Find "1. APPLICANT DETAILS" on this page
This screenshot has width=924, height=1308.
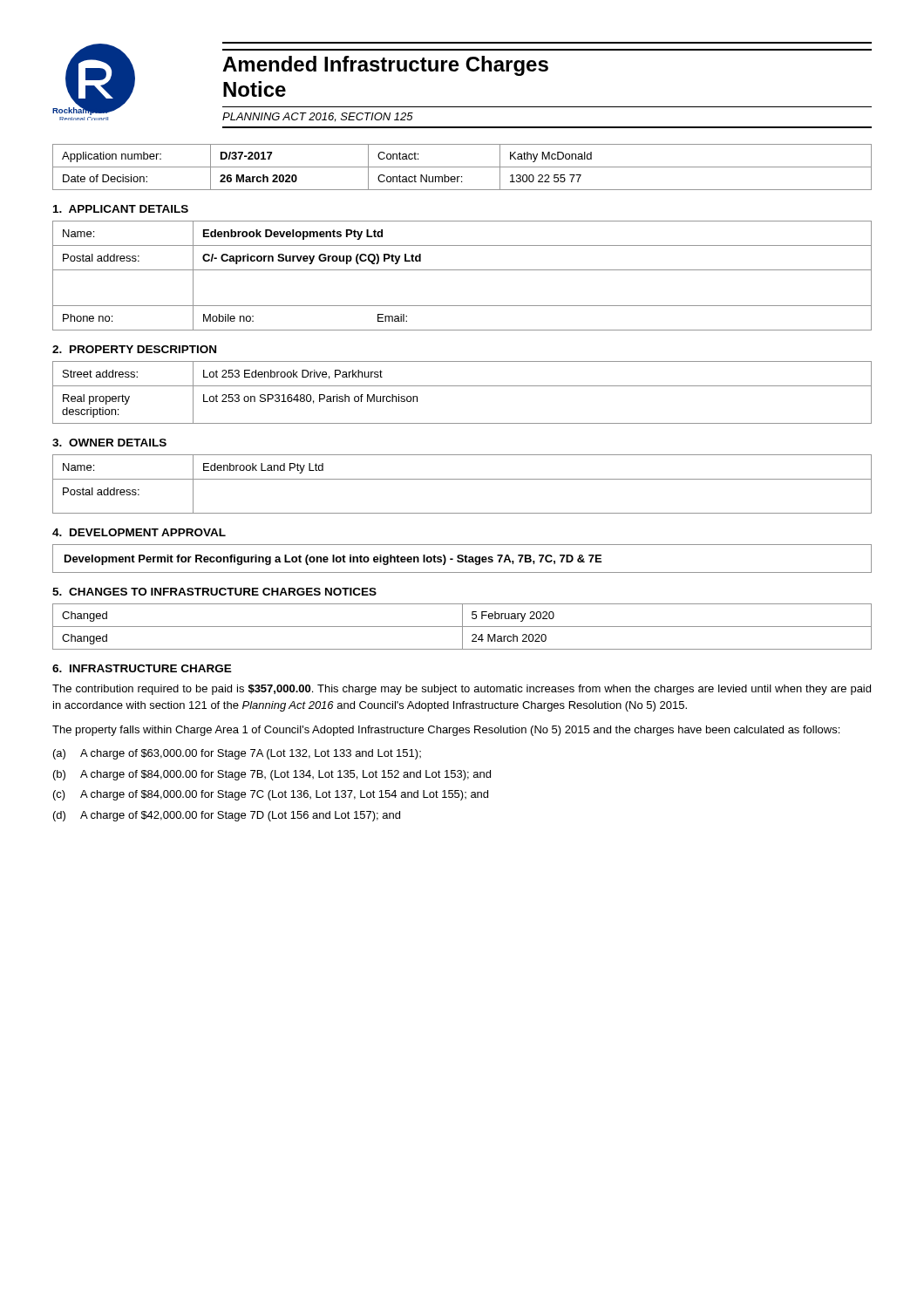pyautogui.click(x=120, y=208)
